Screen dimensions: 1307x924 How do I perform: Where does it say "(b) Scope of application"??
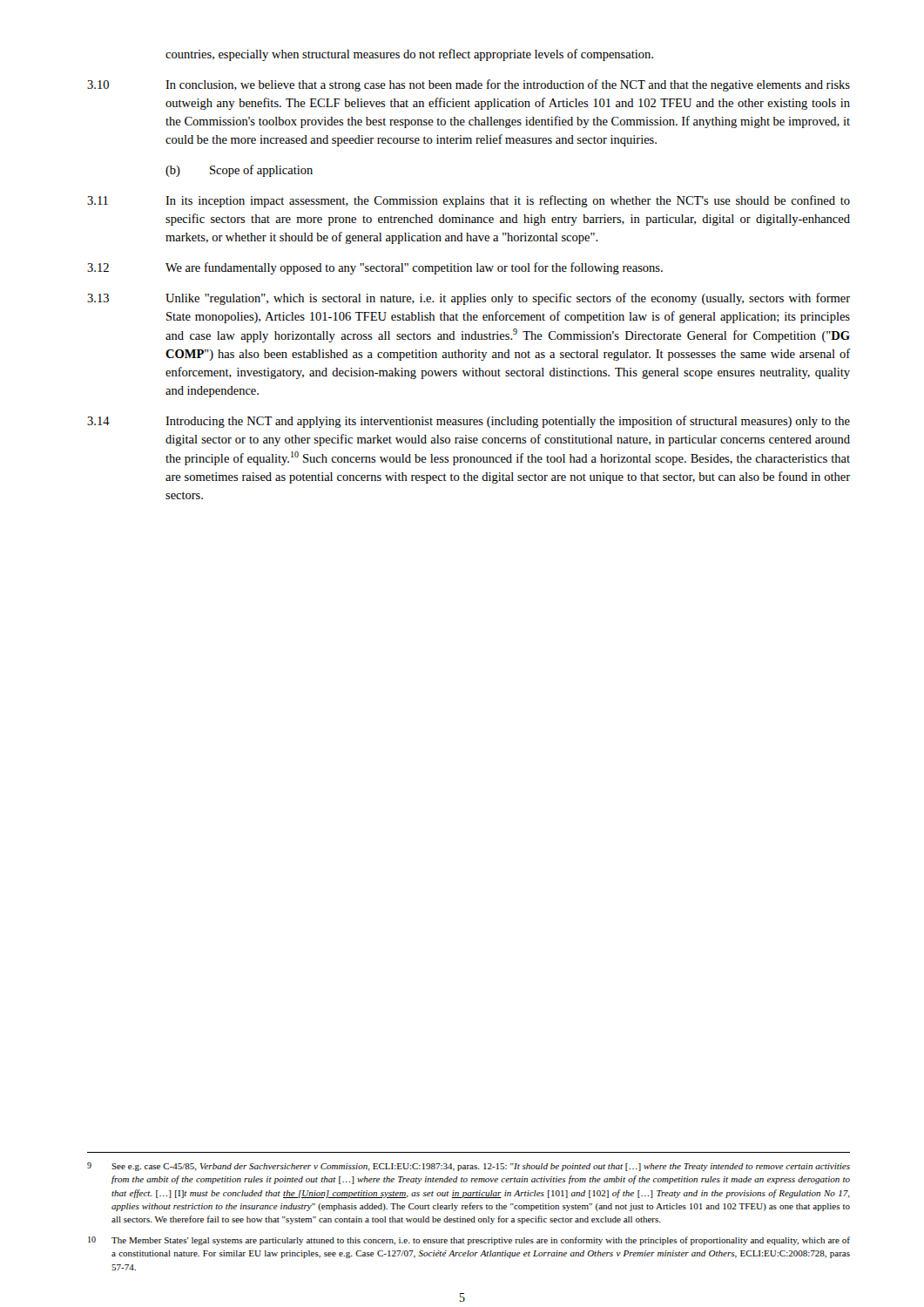pyautogui.click(x=239, y=171)
